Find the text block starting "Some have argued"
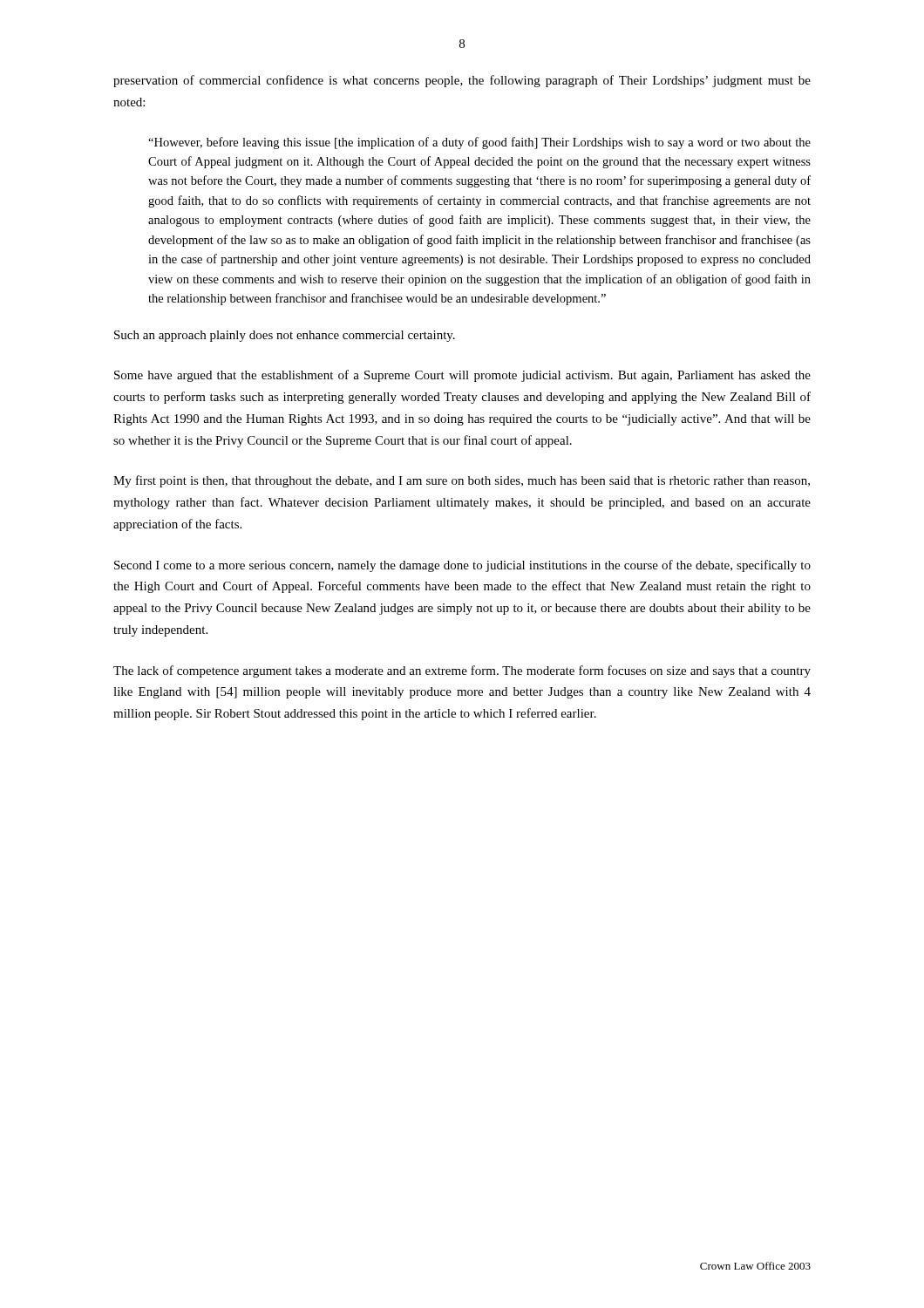Screen dimensions: 1308x924 pyautogui.click(x=462, y=408)
